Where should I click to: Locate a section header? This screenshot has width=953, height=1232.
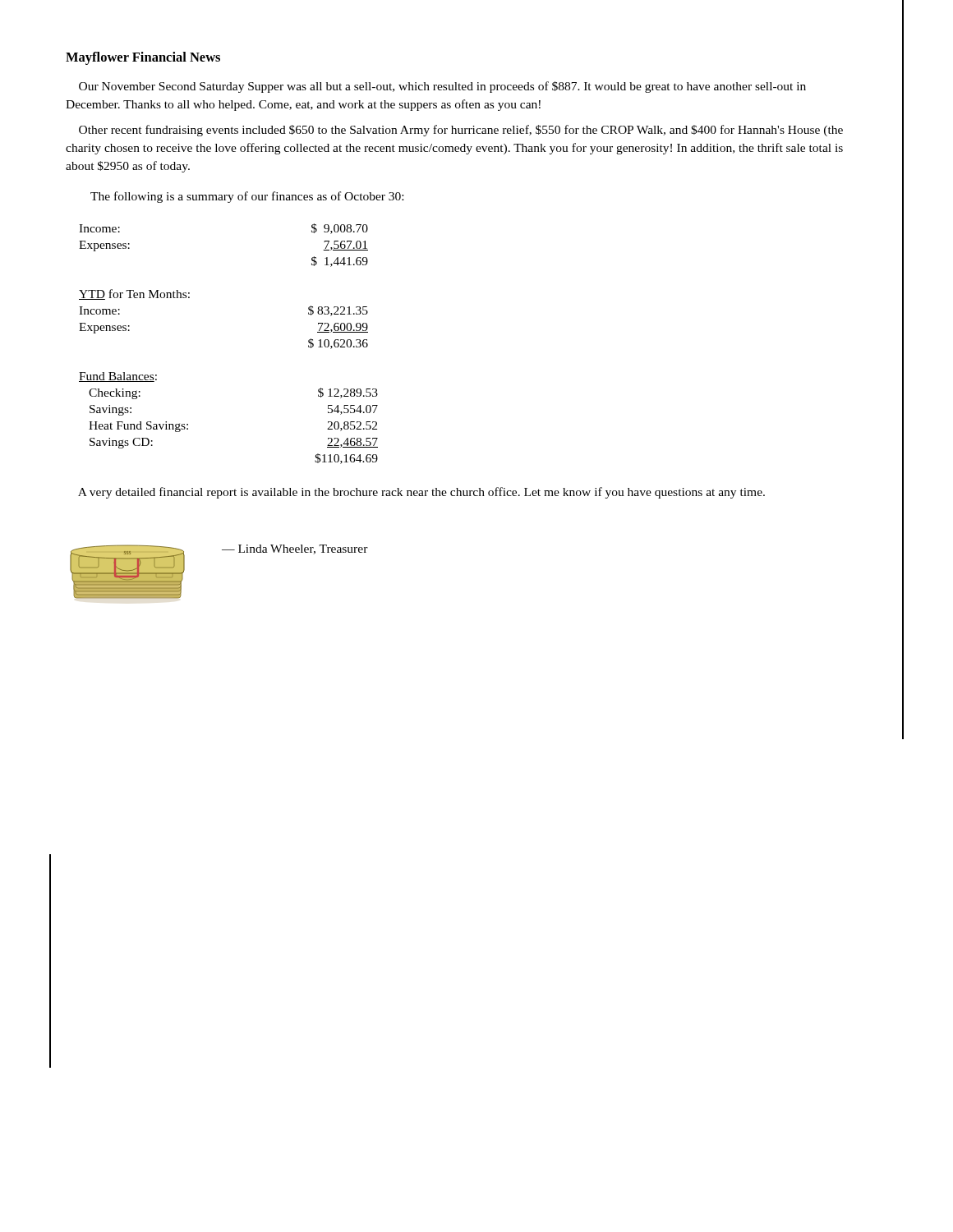(143, 57)
